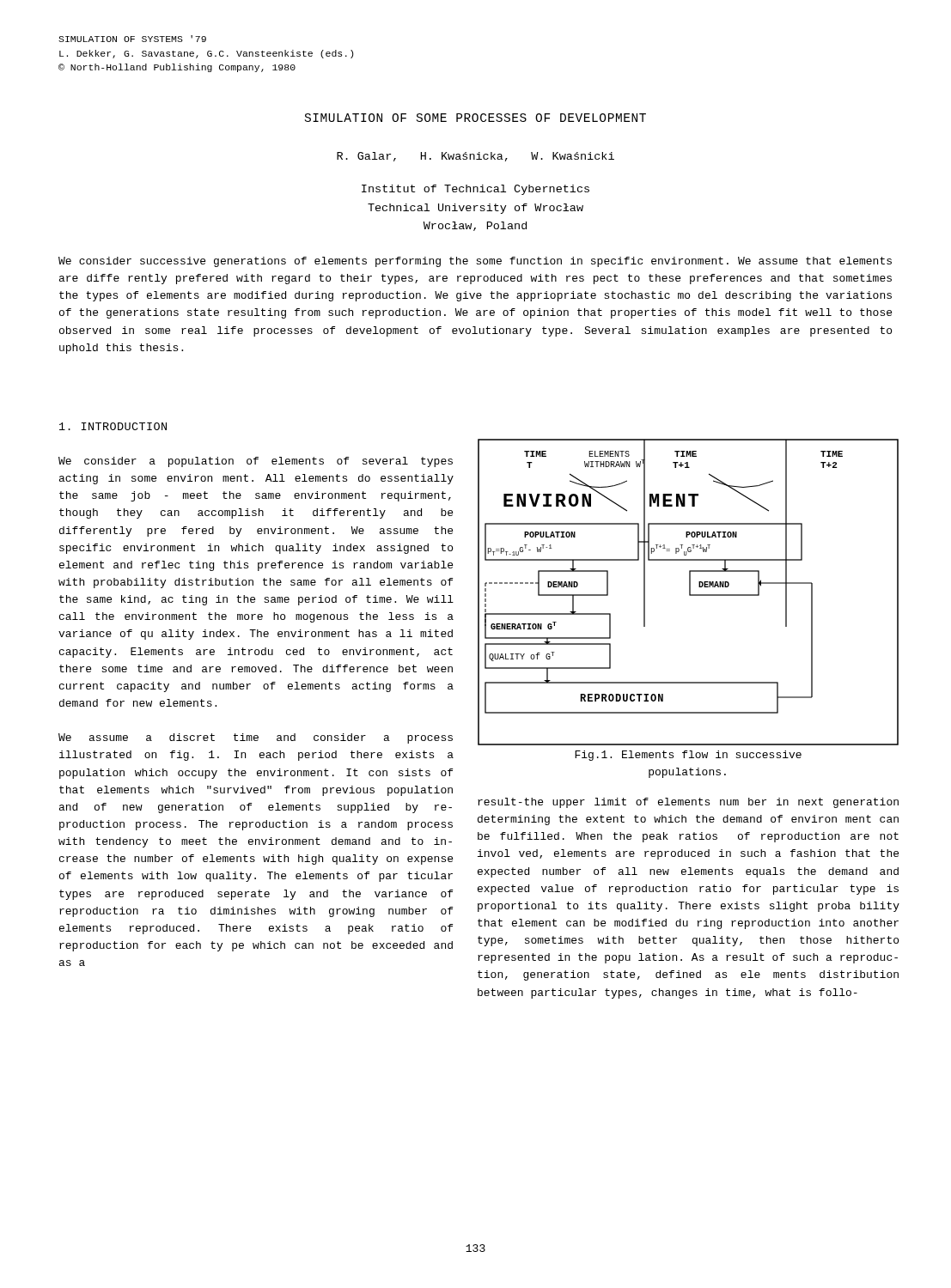Screen dimensions: 1288x951
Task: Where is the passage that starts "R. Galar, H. Kwaśnicka,"?
Action: (x=476, y=157)
